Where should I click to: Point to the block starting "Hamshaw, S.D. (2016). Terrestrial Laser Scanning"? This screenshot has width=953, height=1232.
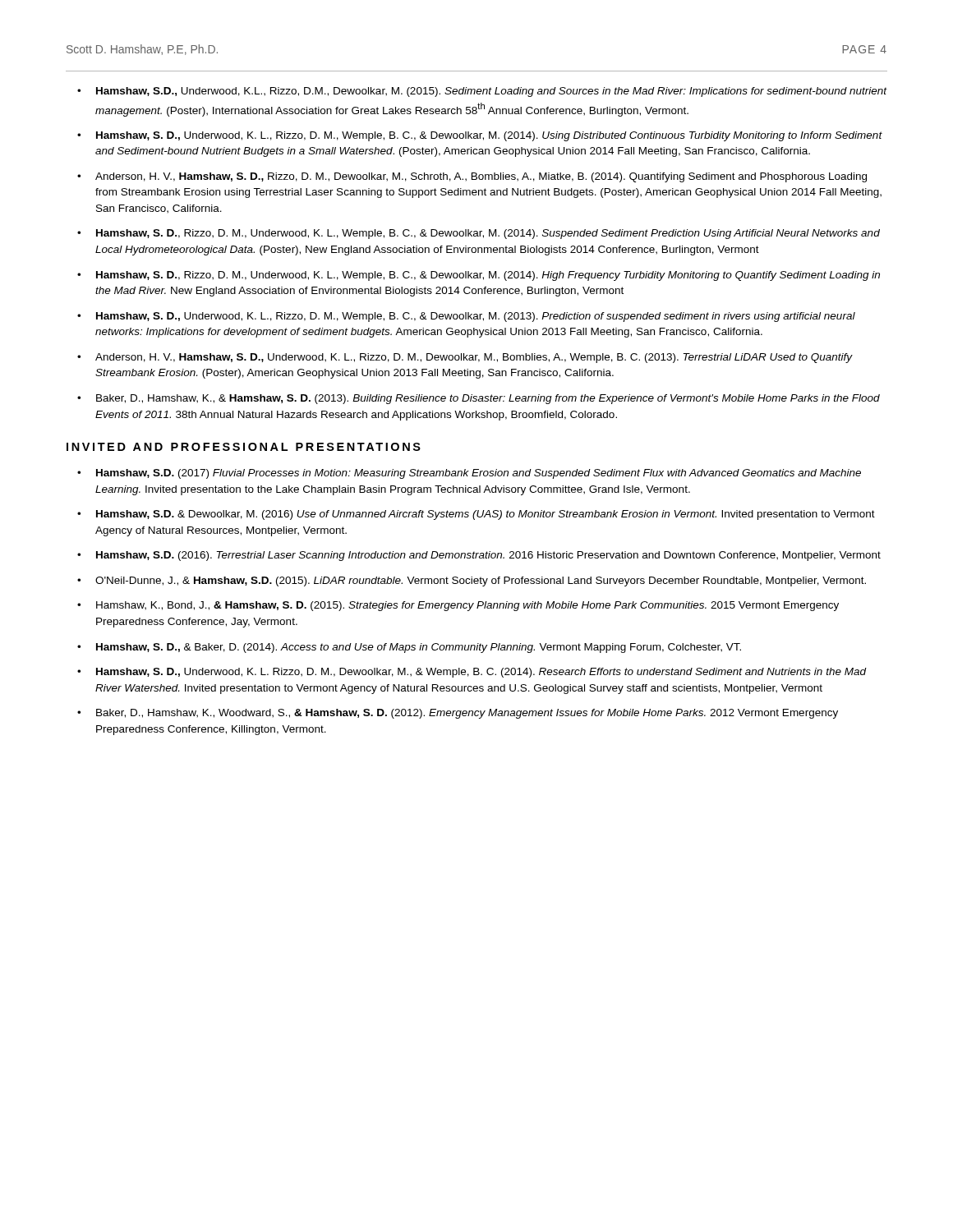click(488, 555)
